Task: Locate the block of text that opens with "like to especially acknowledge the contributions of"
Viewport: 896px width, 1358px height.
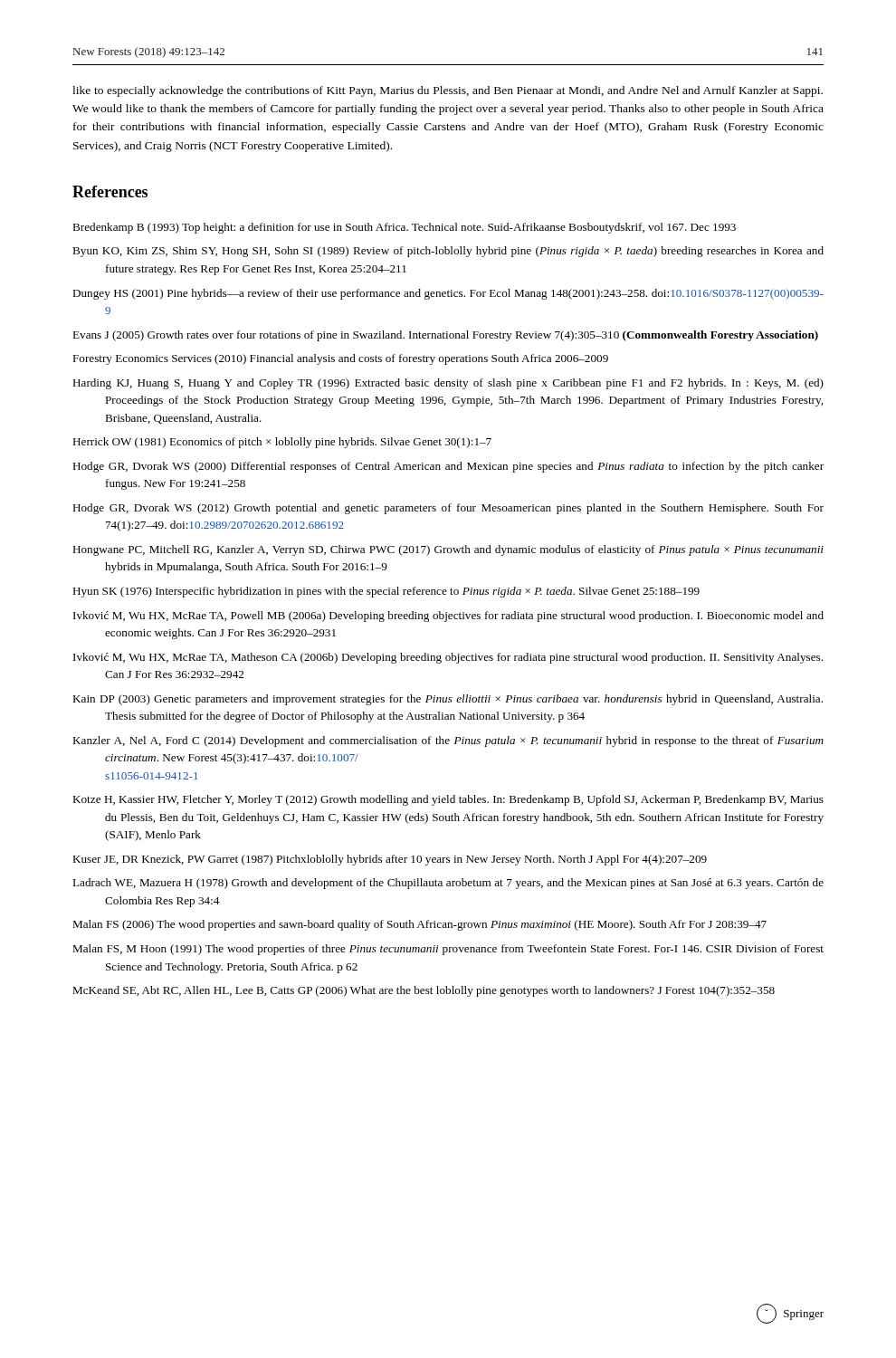Action: coord(448,117)
